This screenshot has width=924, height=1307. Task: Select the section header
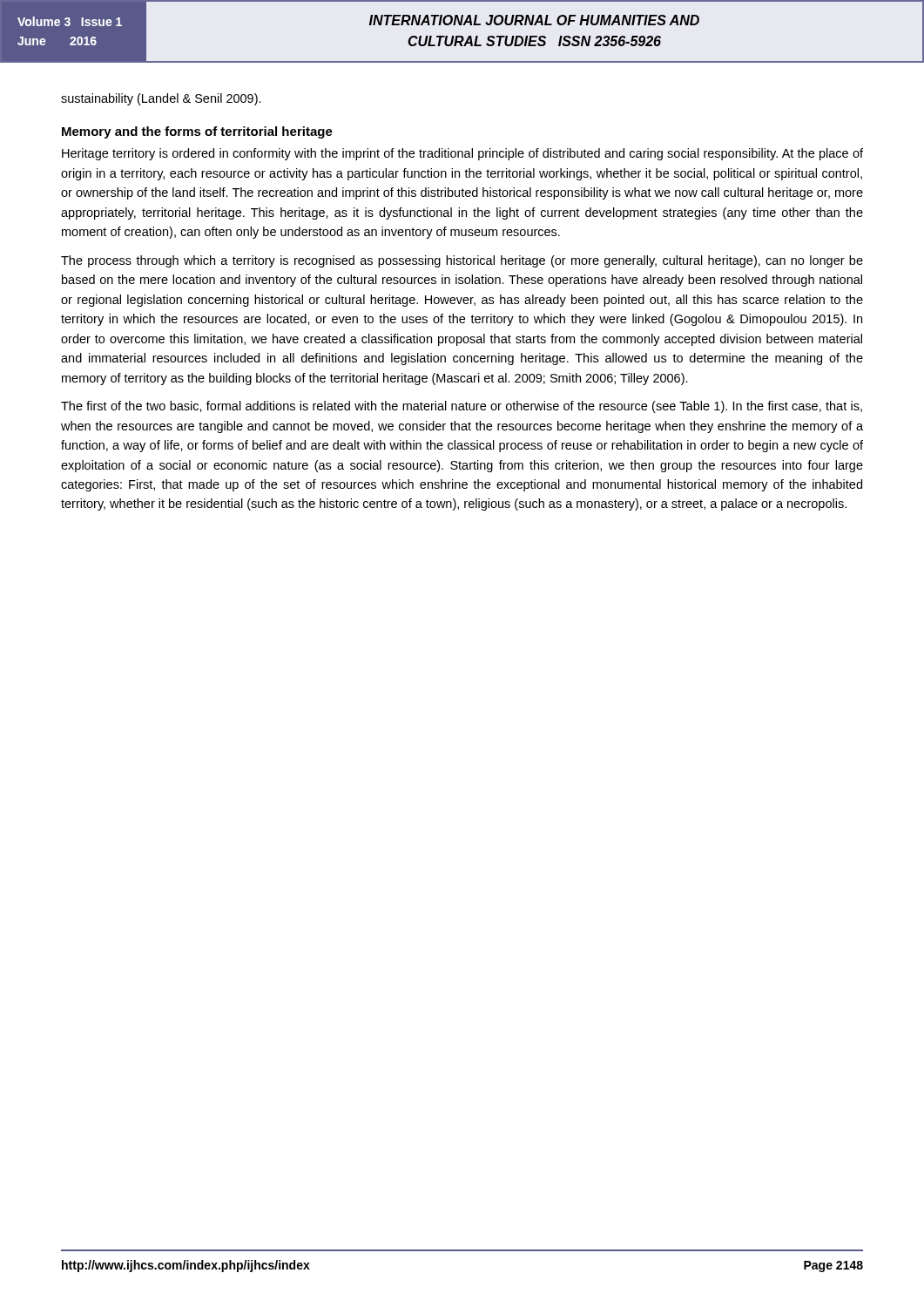(197, 132)
